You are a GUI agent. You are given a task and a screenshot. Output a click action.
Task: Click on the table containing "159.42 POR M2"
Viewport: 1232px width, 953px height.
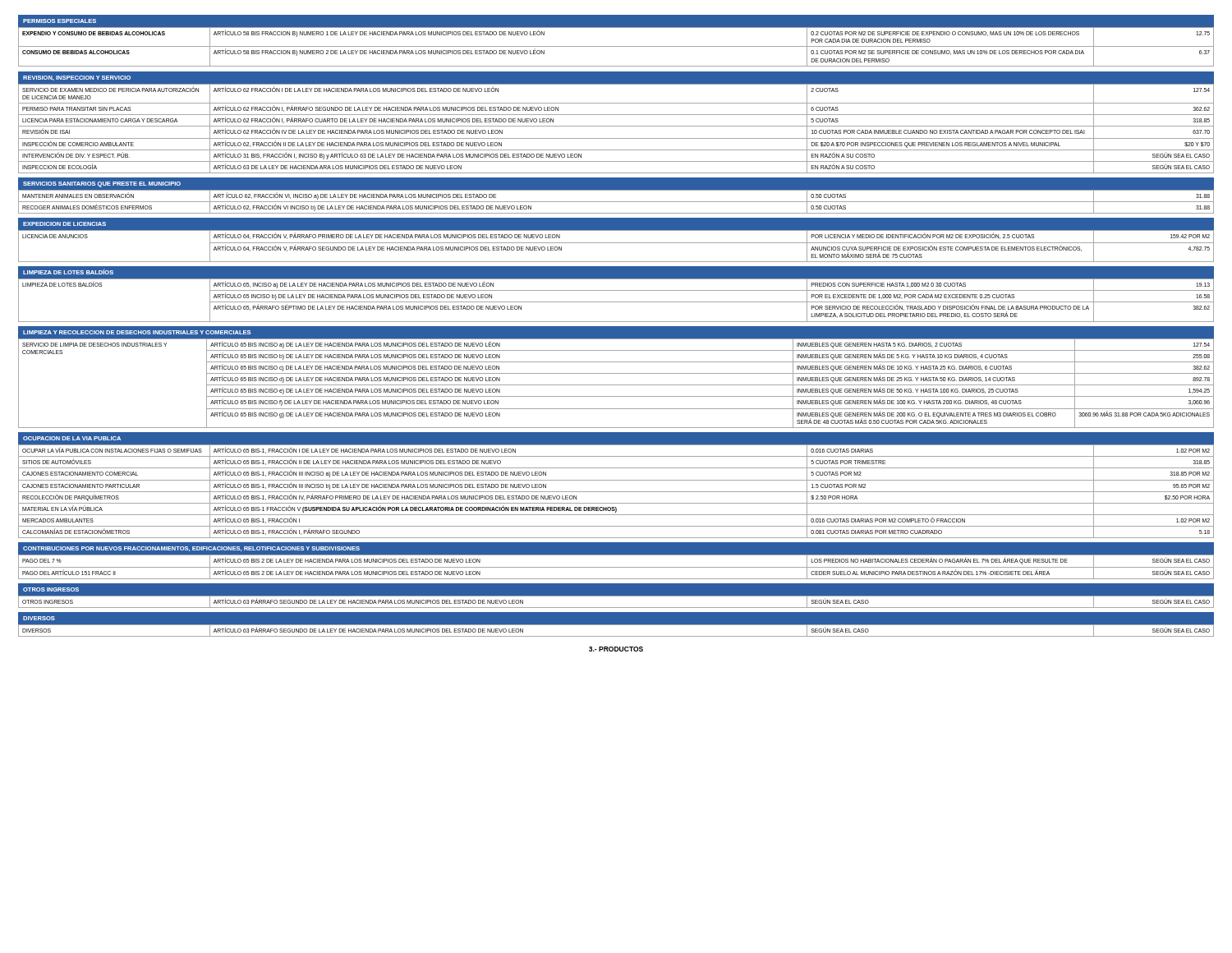(x=616, y=246)
